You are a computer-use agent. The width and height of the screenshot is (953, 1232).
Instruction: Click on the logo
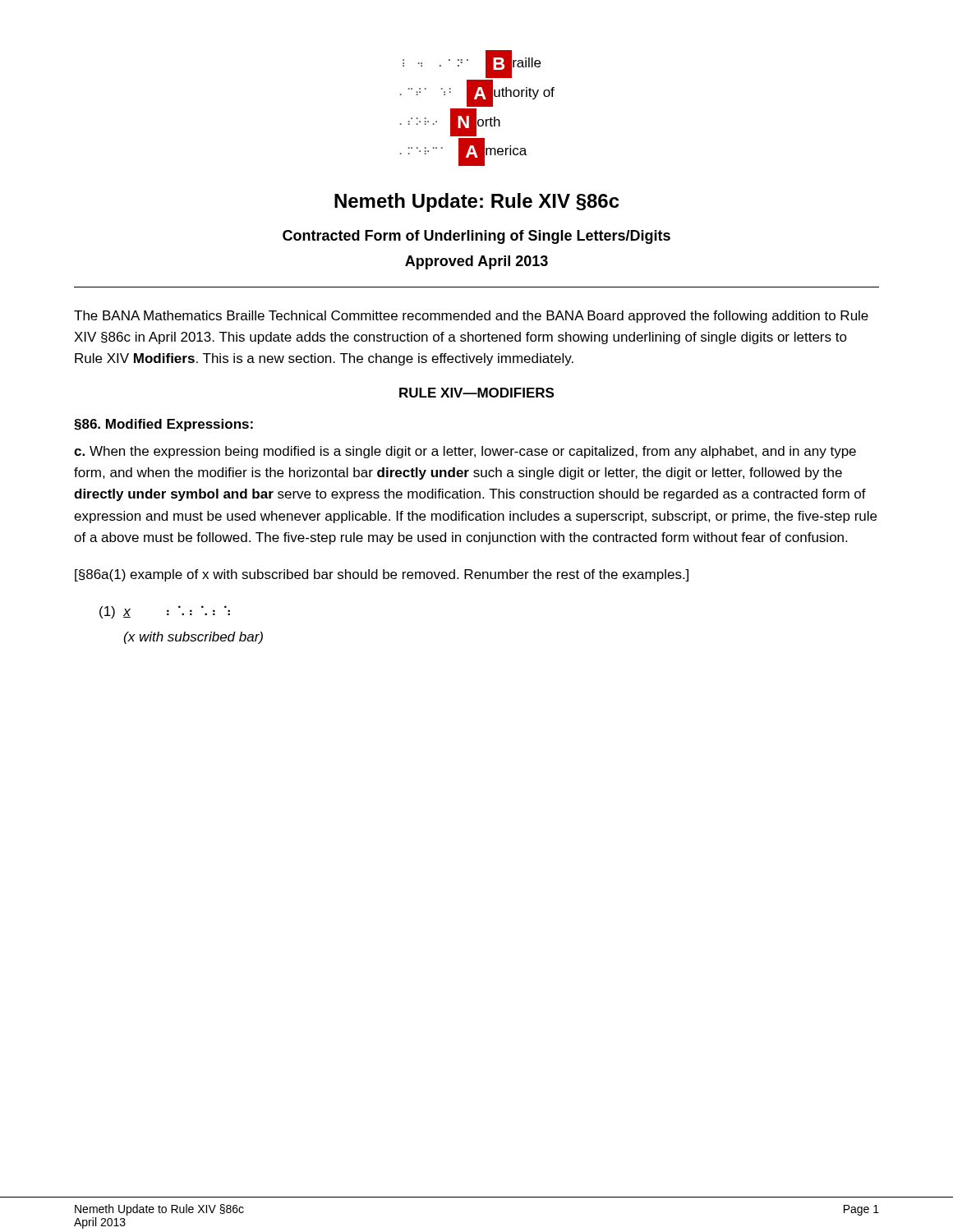click(x=476, y=108)
